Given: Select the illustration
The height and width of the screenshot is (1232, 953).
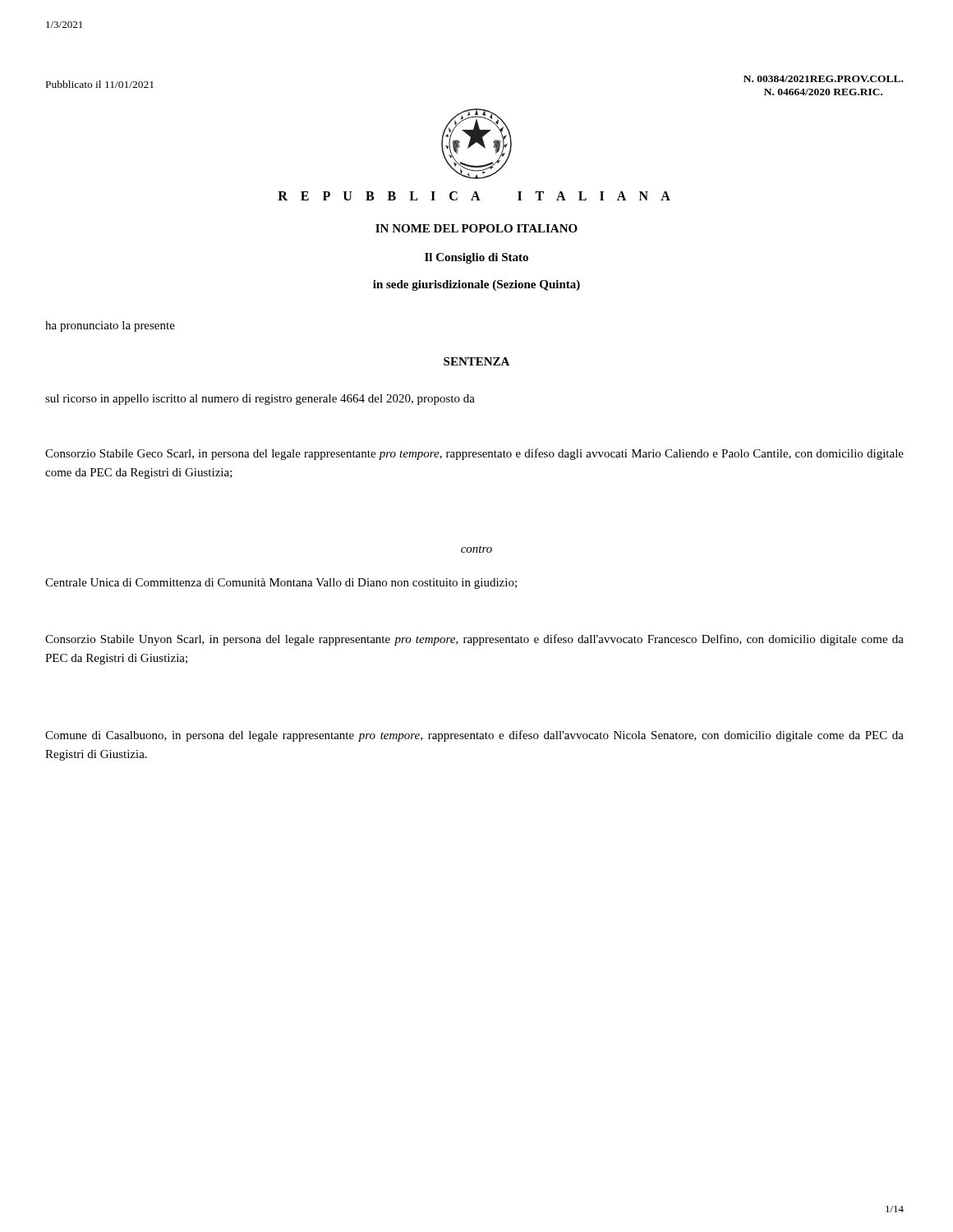Looking at the screenshot, I should click(476, 144).
